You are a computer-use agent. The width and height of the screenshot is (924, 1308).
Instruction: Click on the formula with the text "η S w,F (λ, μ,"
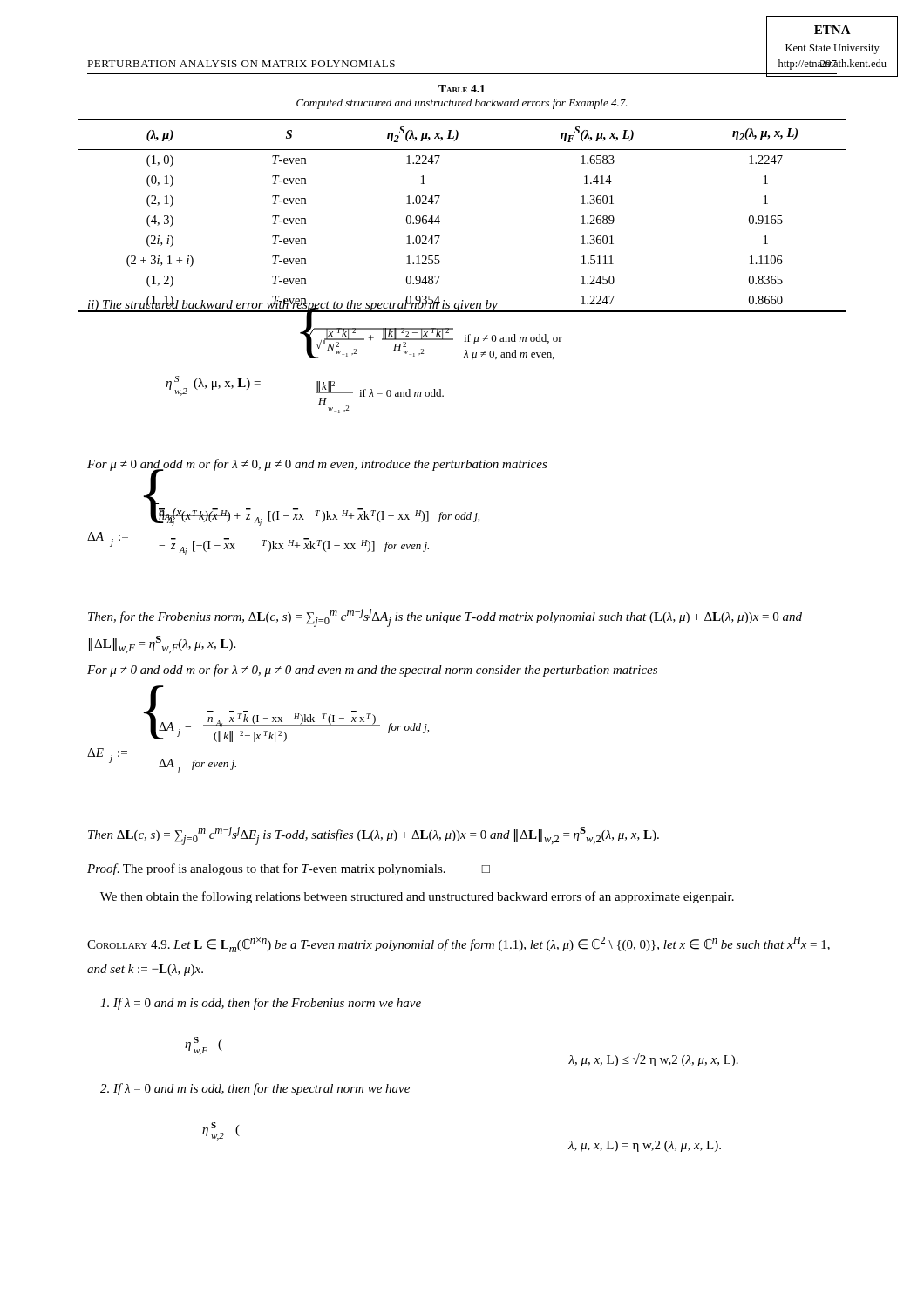point(199,1051)
